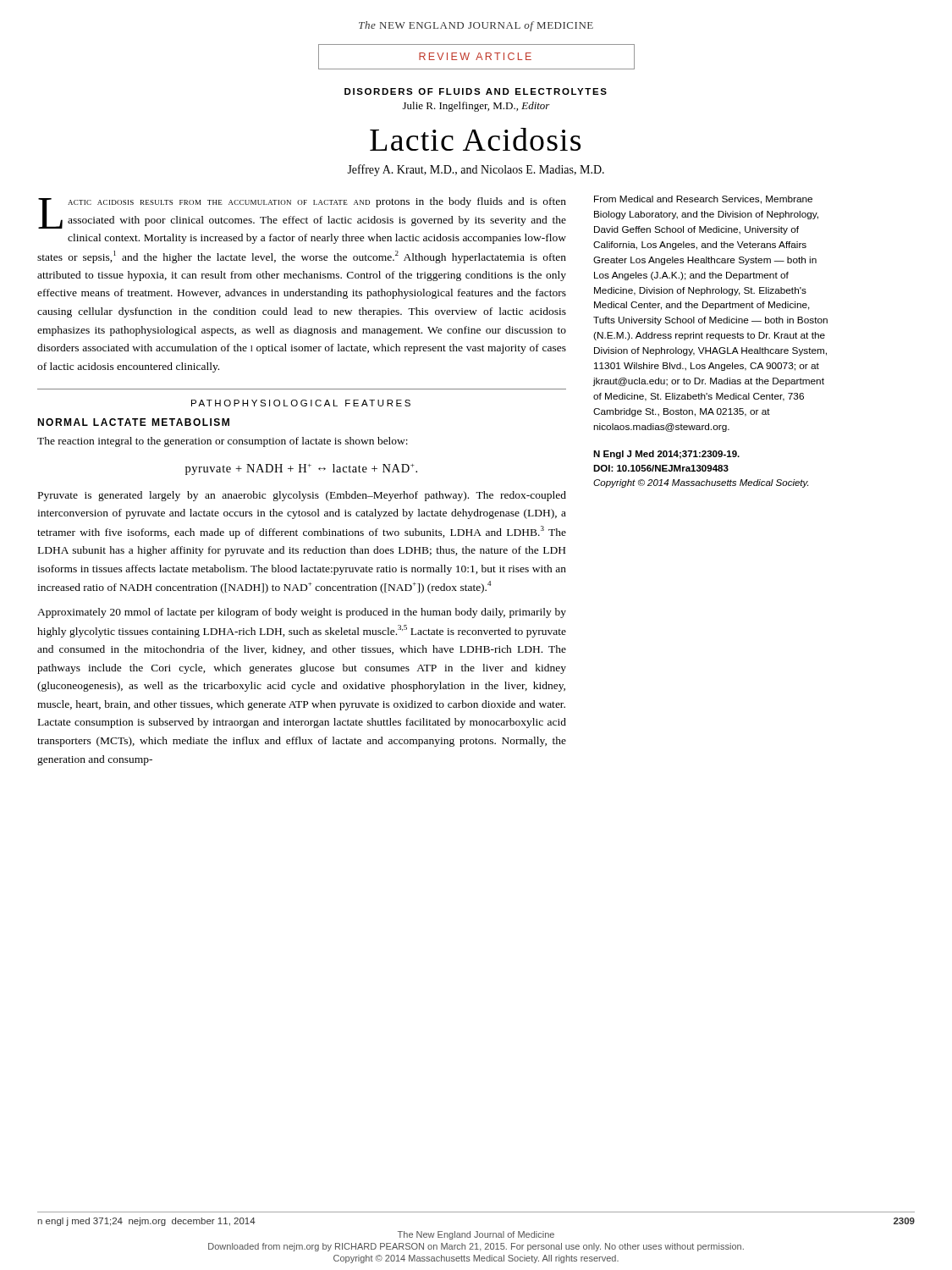Viewport: 952px width, 1270px height.
Task: Locate the element starting "The reaction integral"
Action: tap(223, 441)
